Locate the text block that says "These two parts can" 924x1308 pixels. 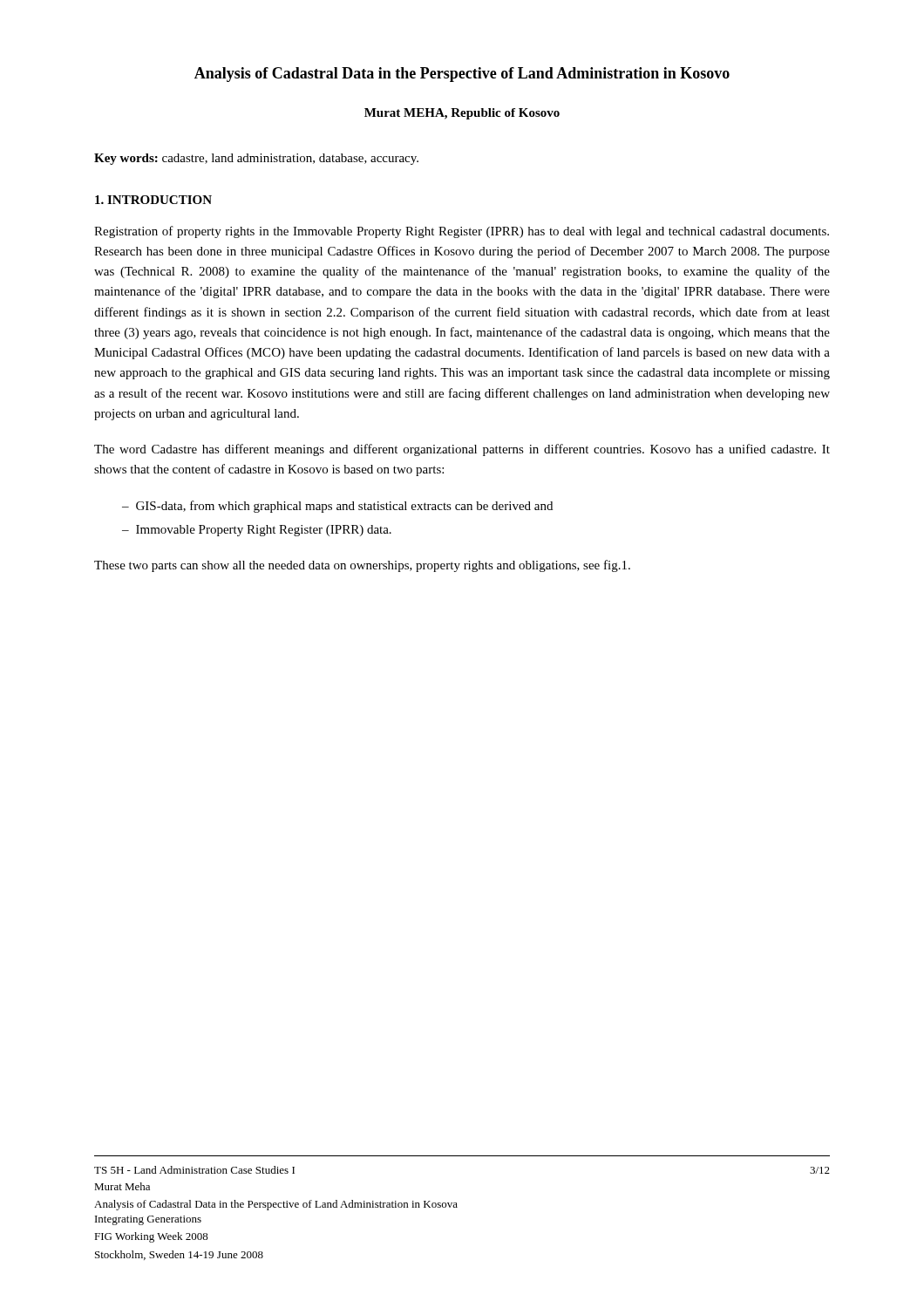[362, 565]
